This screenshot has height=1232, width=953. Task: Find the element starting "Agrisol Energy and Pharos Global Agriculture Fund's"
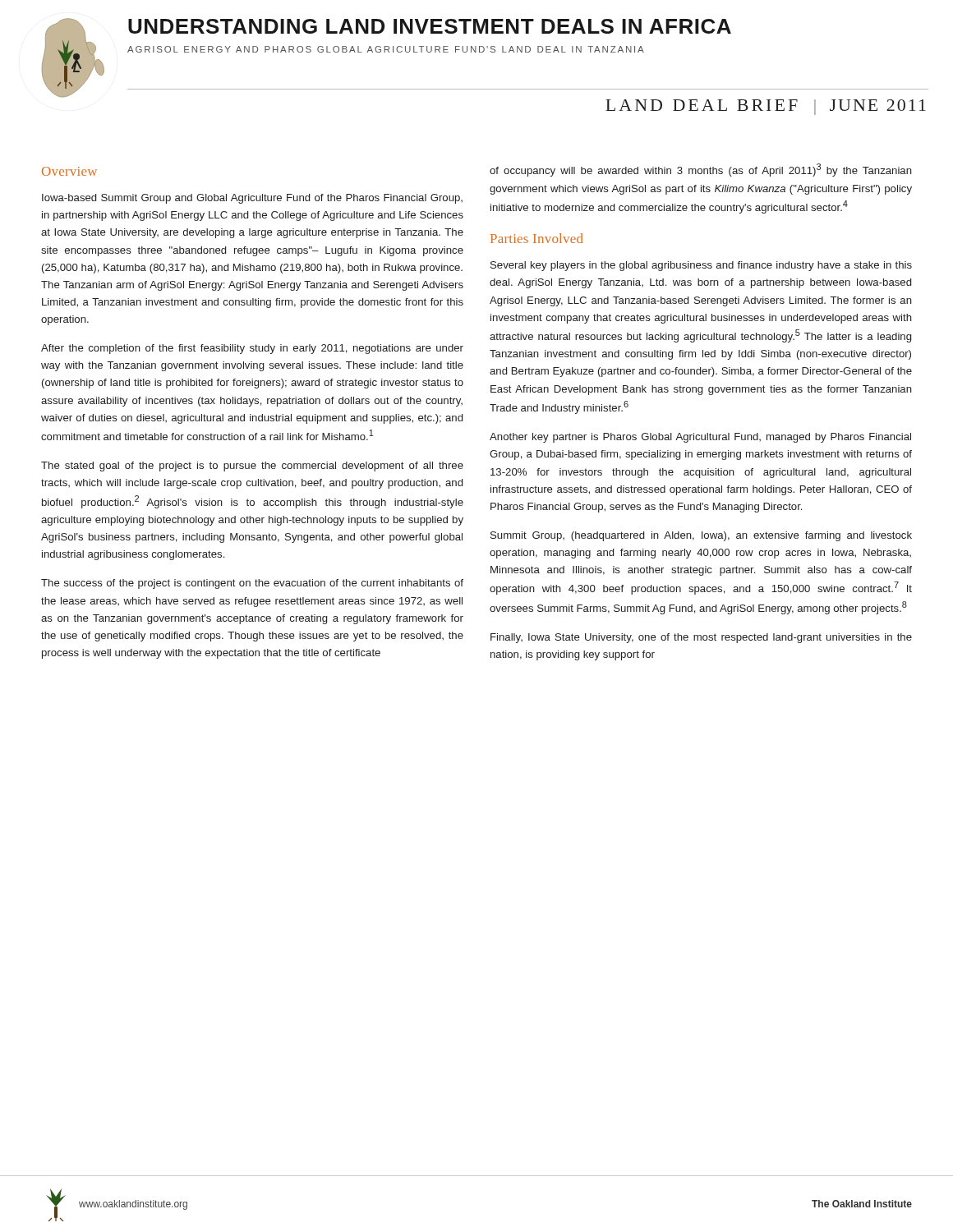point(386,49)
